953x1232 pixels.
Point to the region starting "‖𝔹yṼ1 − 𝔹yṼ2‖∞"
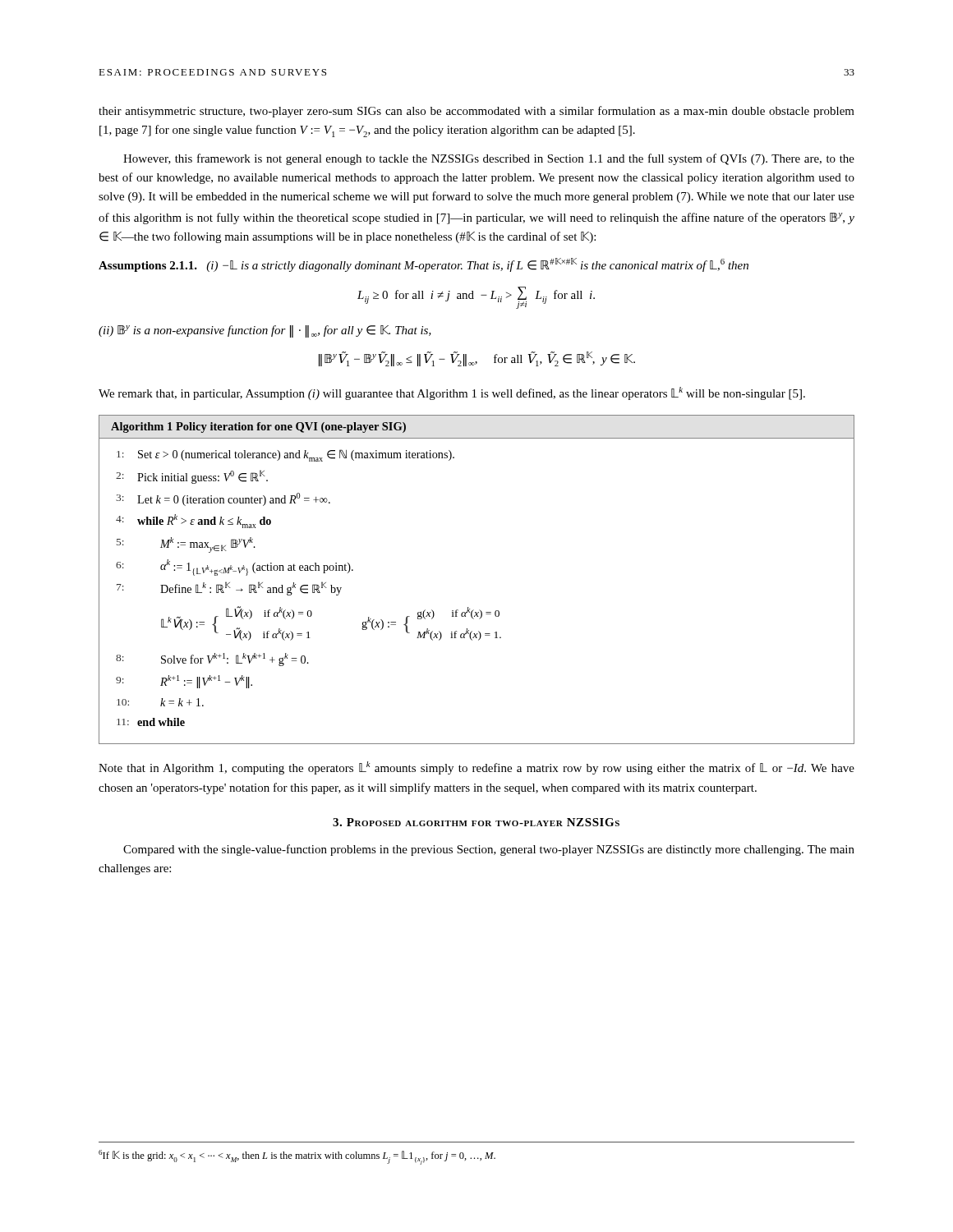click(x=476, y=359)
